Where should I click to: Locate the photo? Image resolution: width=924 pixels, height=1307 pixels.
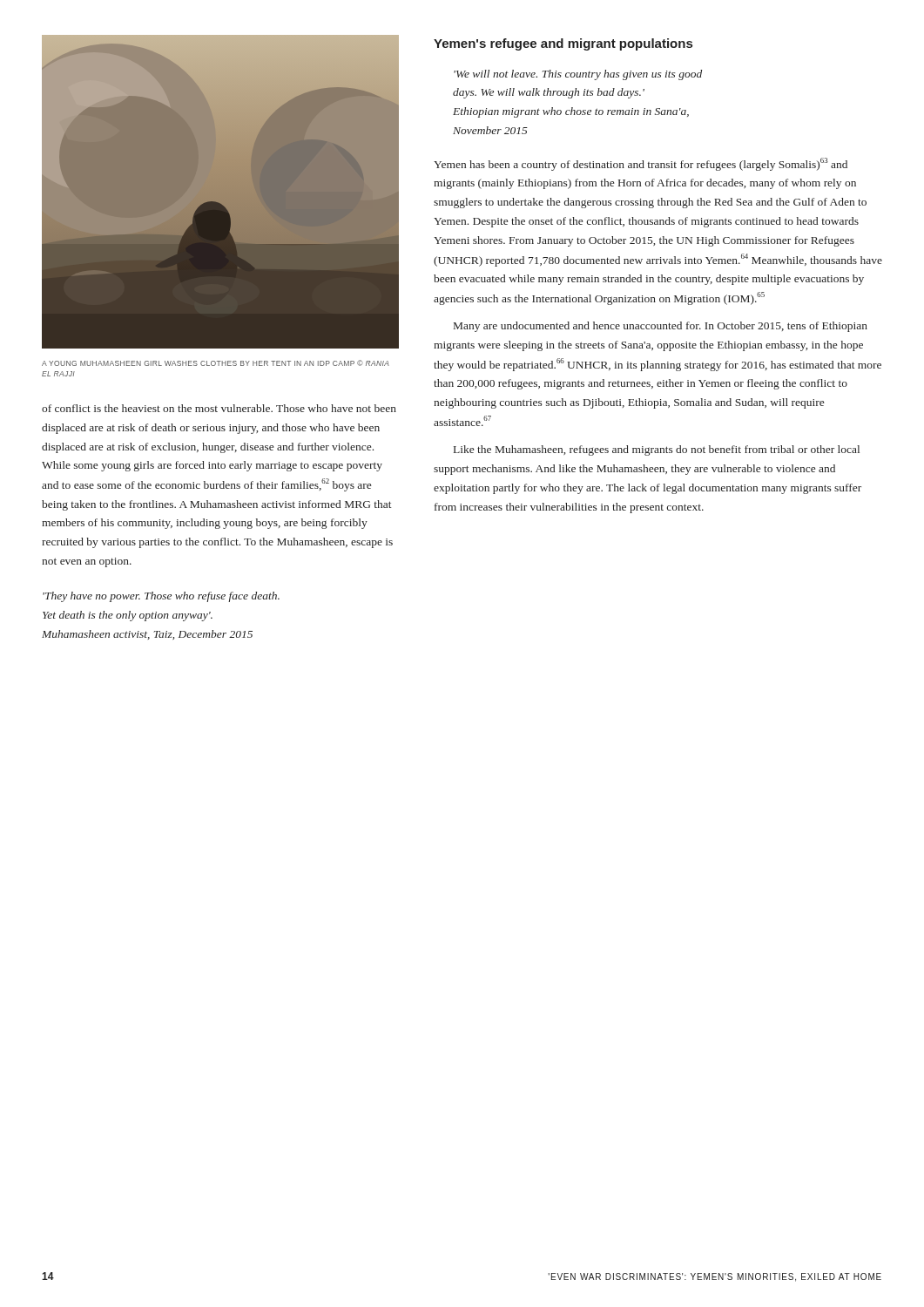coord(220,193)
